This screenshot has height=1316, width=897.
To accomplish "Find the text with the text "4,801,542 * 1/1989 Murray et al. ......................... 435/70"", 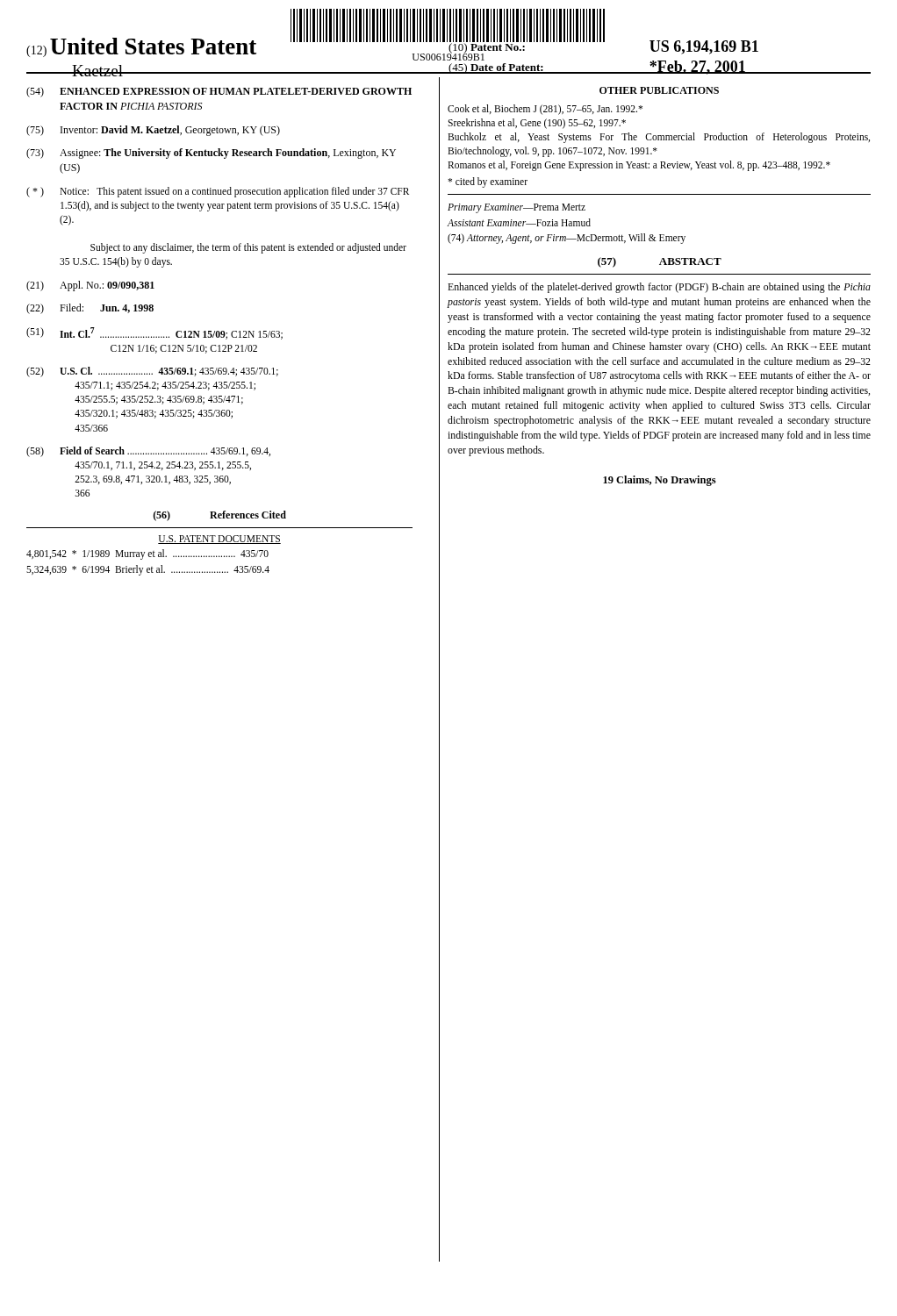I will coord(147,554).
